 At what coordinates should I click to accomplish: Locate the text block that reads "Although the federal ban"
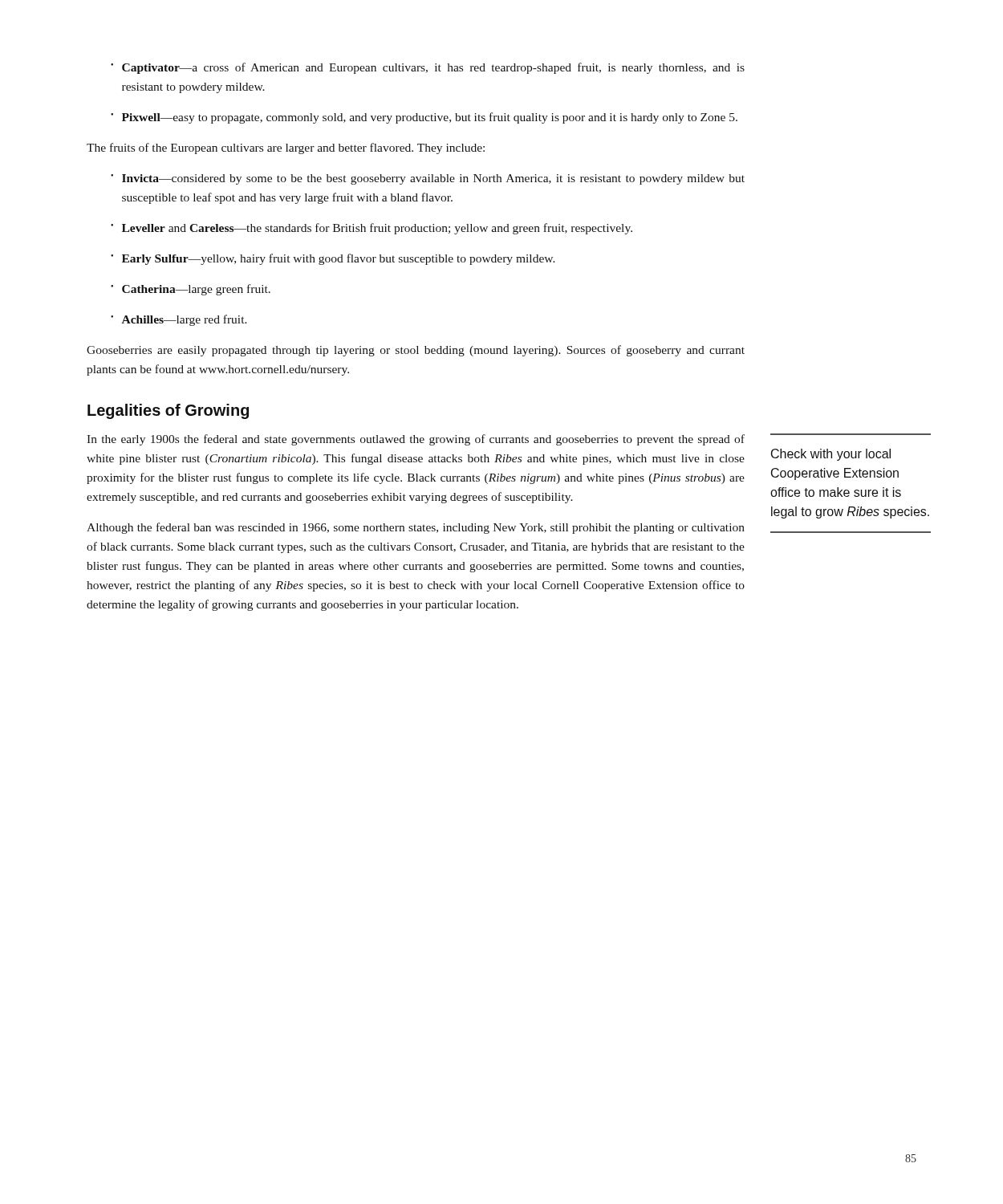(416, 566)
